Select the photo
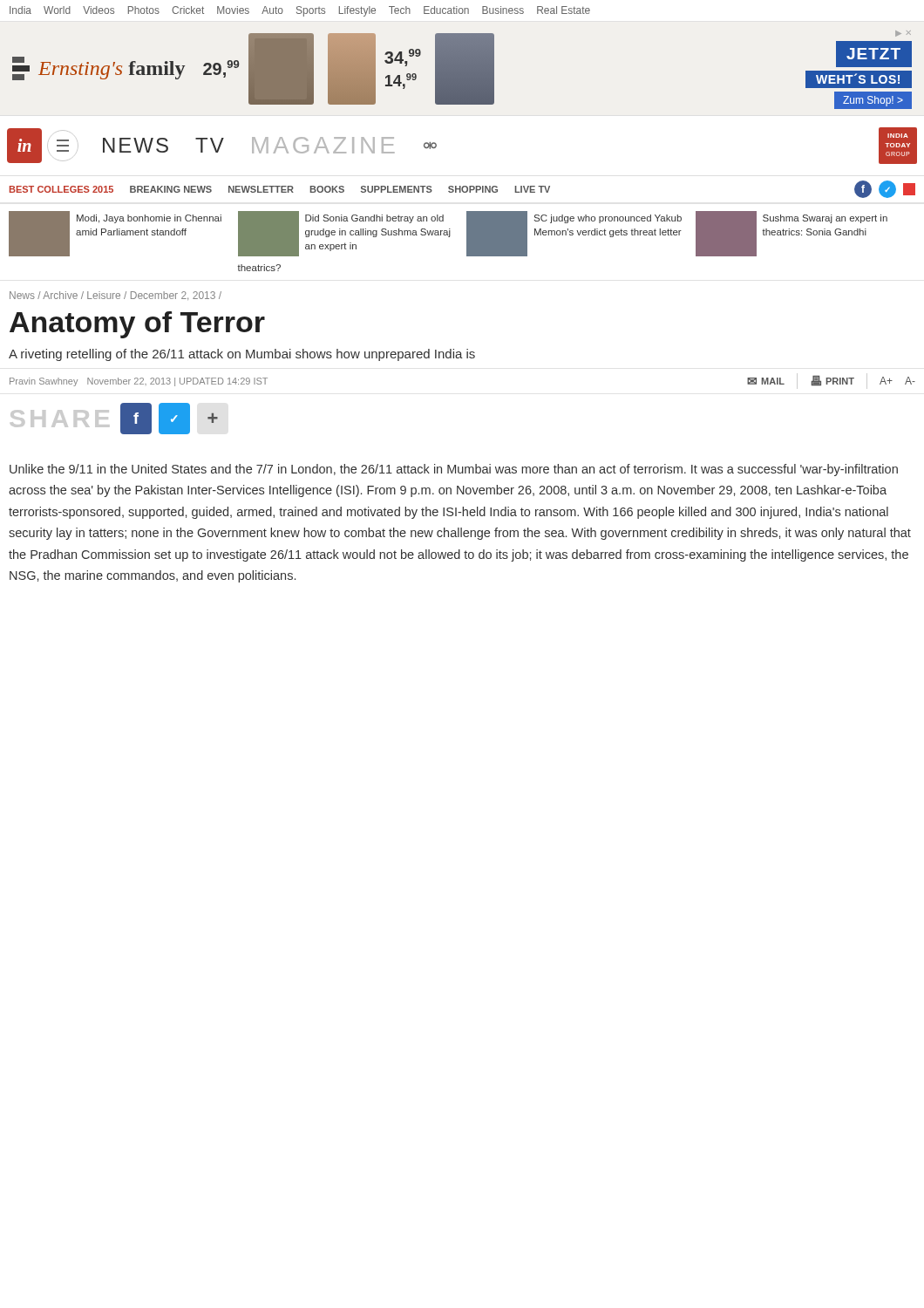This screenshot has height=1308, width=924. [x=462, y=242]
